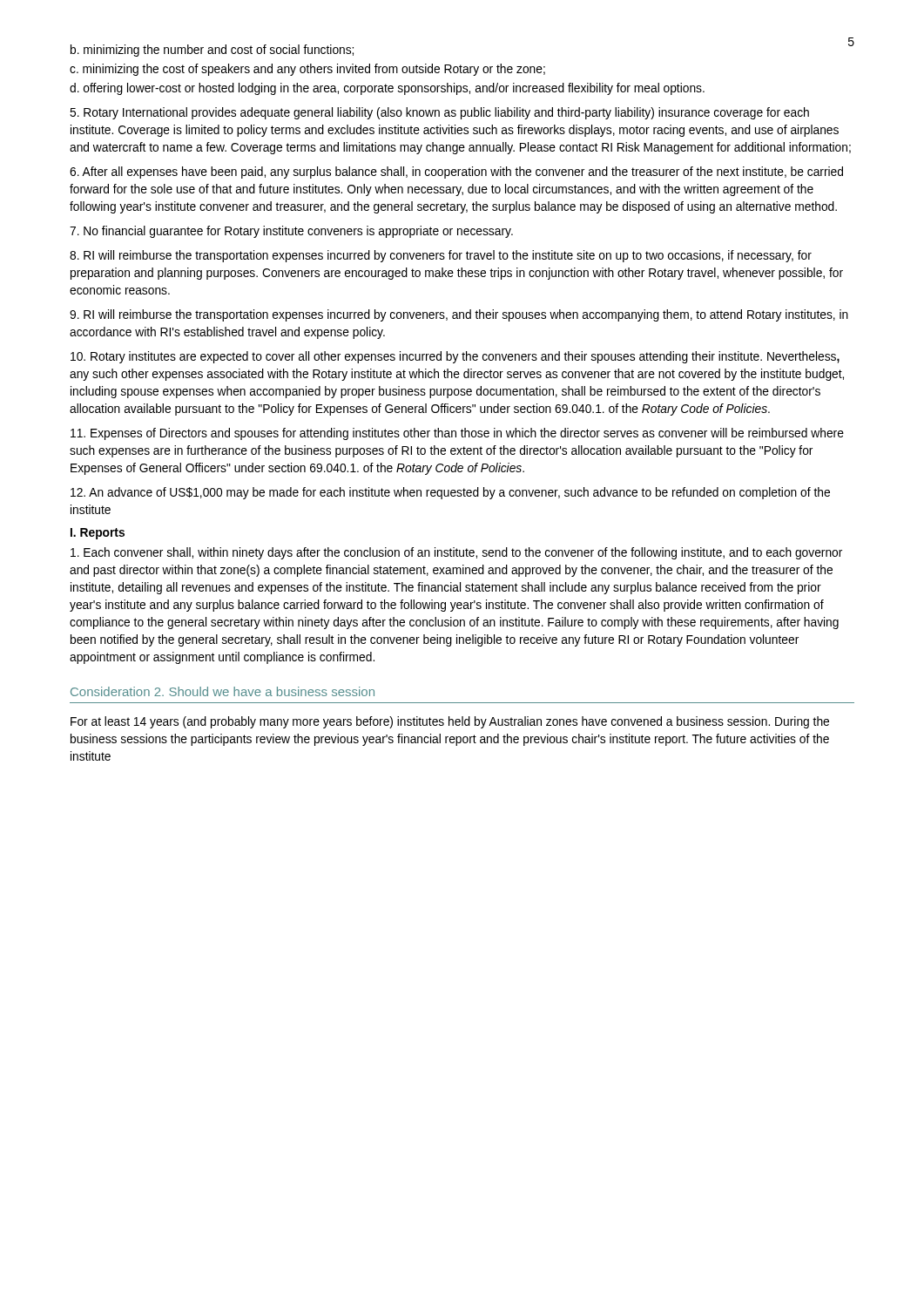This screenshot has width=924, height=1307.
Task: Find the text block that says "After all expenses have been paid, any"
Action: [457, 190]
